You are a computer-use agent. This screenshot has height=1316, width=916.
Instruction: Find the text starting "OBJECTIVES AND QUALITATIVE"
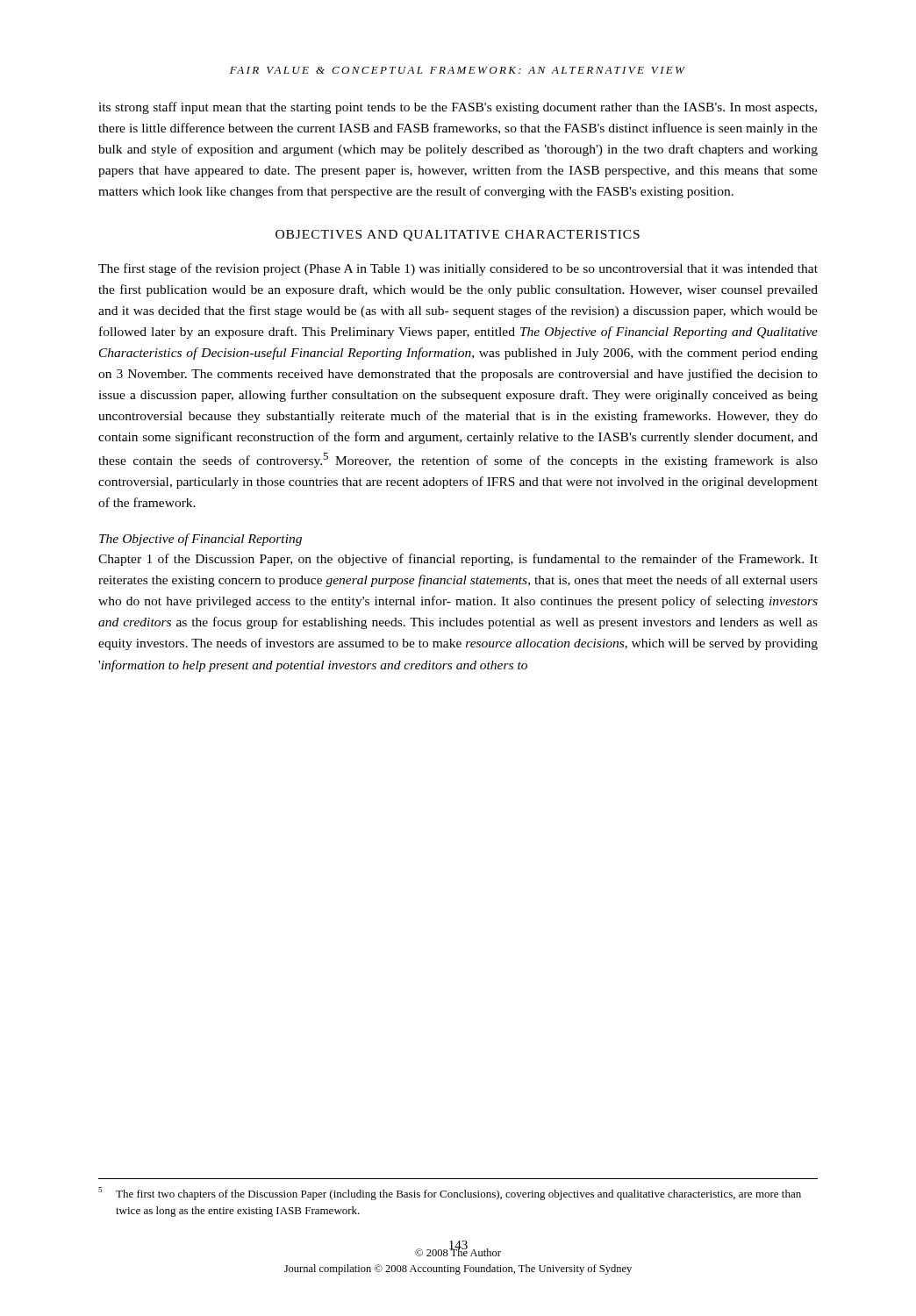pyautogui.click(x=458, y=234)
